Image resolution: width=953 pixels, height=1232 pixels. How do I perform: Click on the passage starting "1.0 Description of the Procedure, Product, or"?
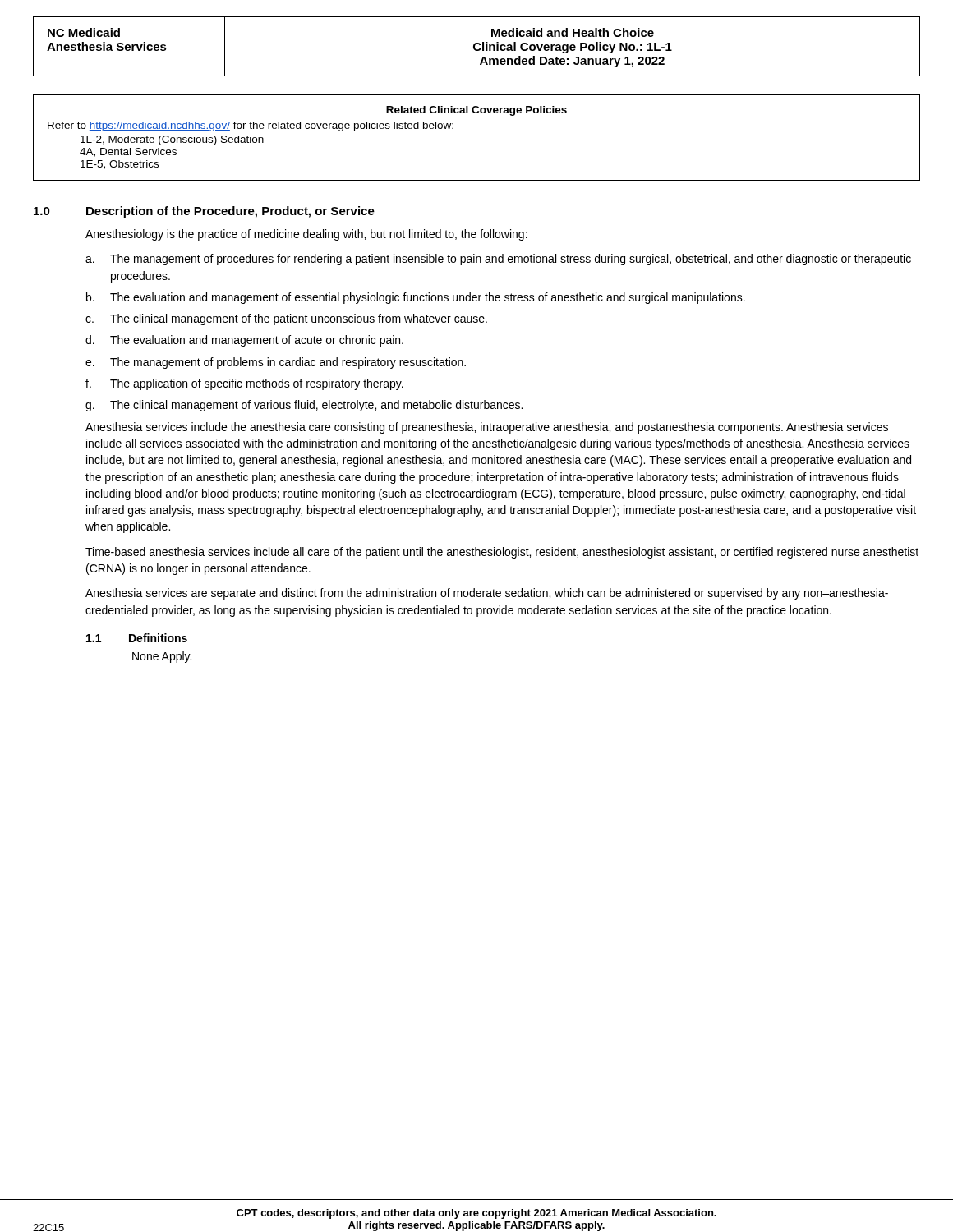(x=204, y=211)
